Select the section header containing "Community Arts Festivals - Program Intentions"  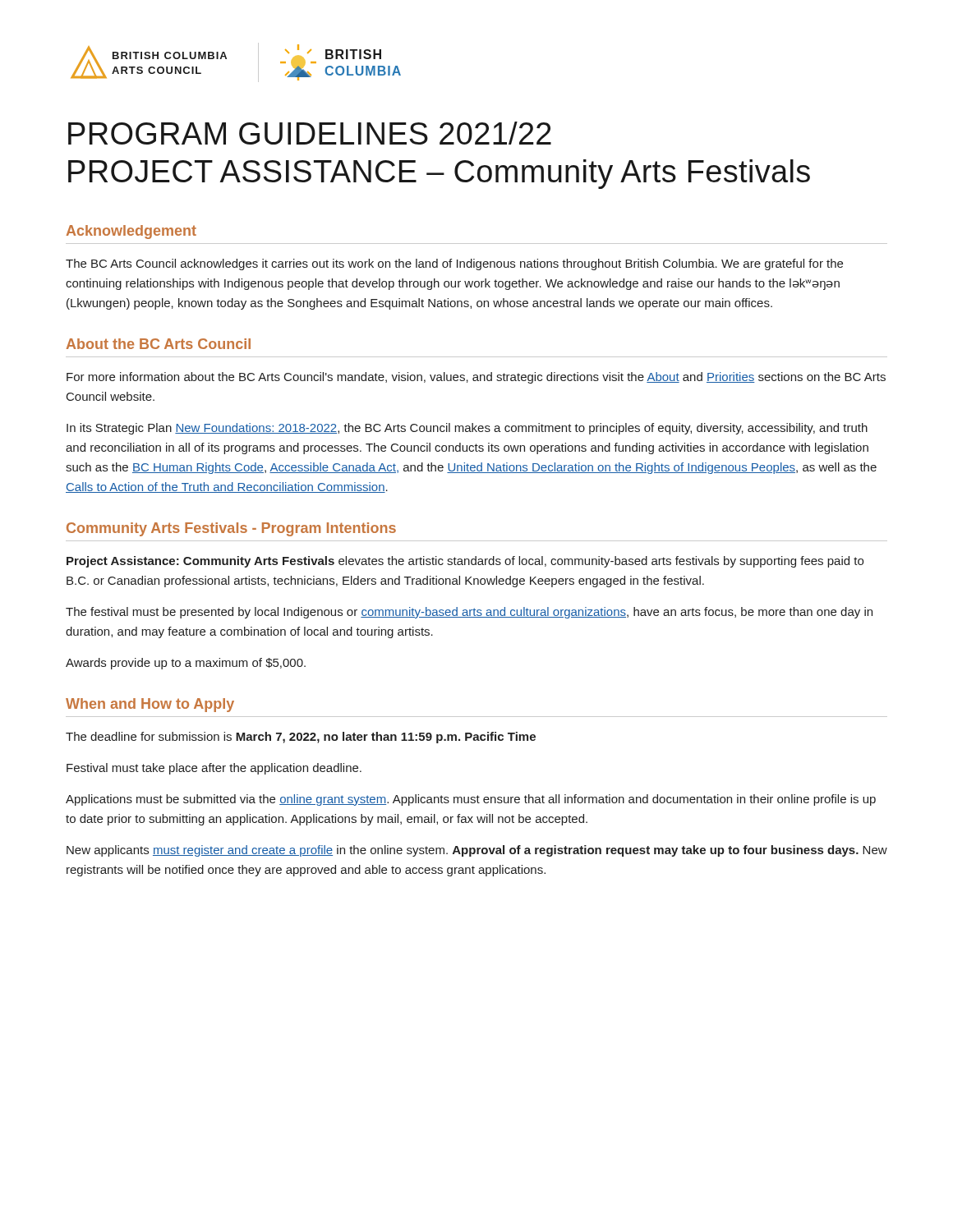pos(231,529)
